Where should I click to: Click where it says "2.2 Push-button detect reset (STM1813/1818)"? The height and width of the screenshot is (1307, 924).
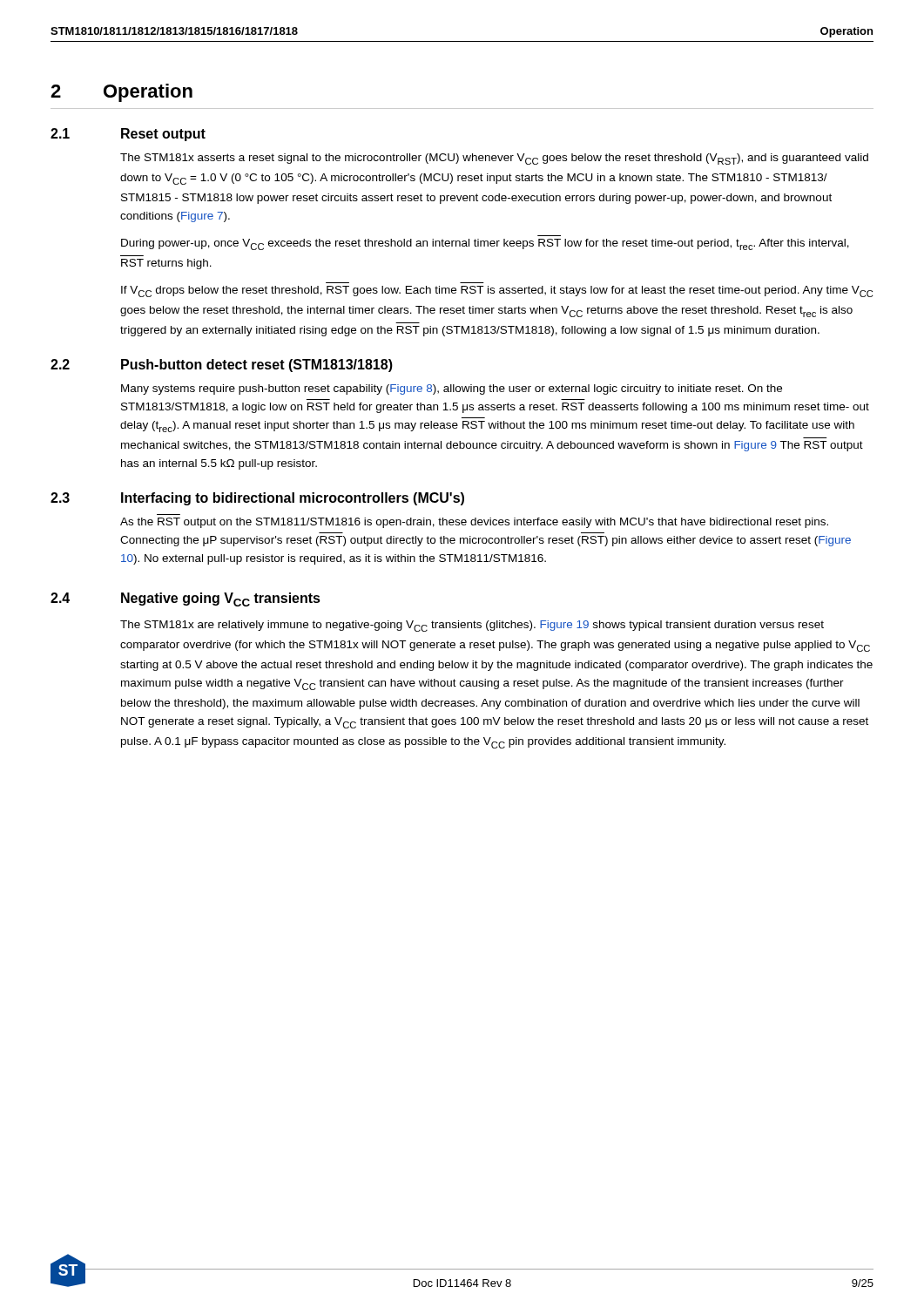tap(222, 365)
